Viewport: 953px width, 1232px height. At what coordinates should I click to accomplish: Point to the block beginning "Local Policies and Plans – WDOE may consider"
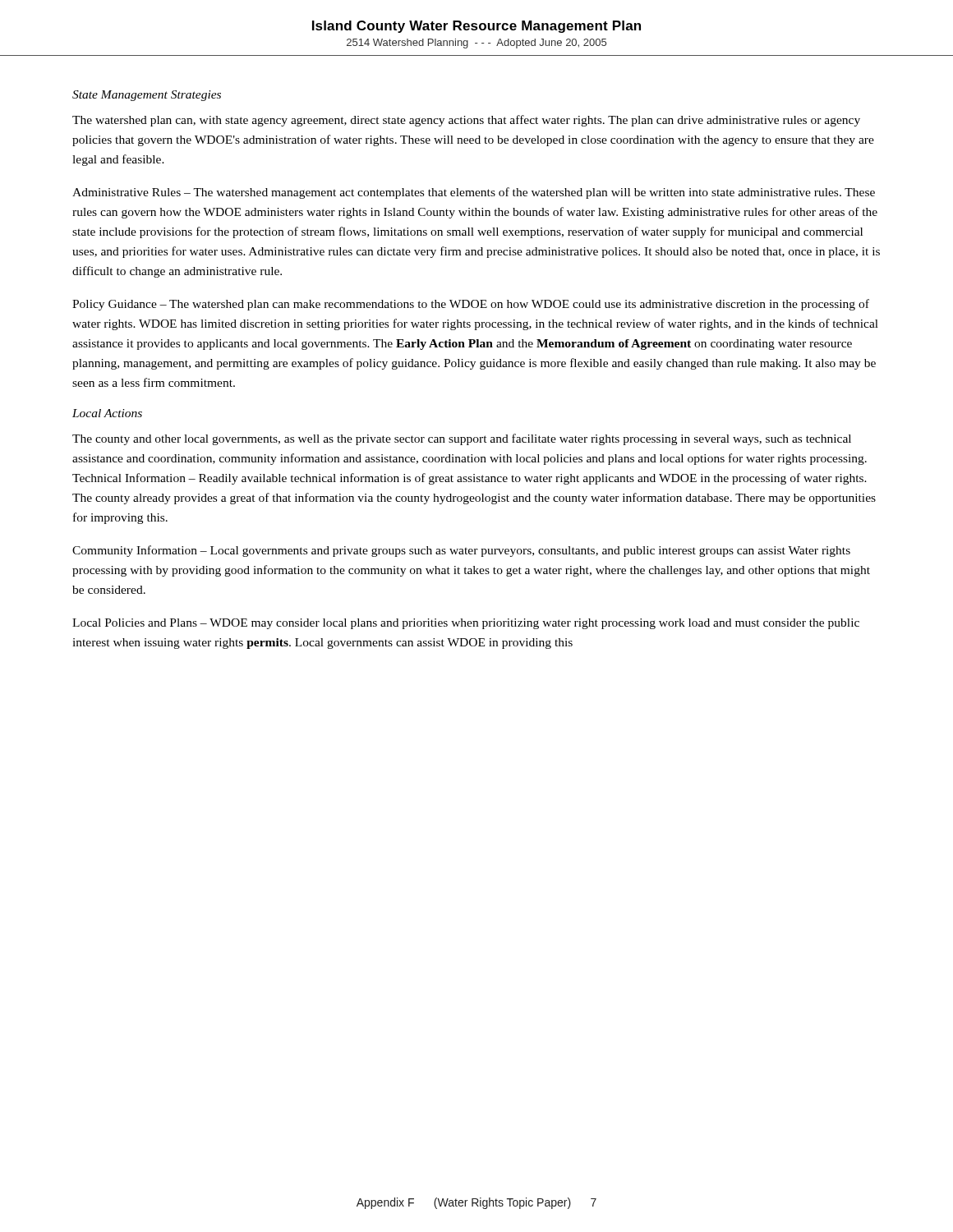click(466, 632)
